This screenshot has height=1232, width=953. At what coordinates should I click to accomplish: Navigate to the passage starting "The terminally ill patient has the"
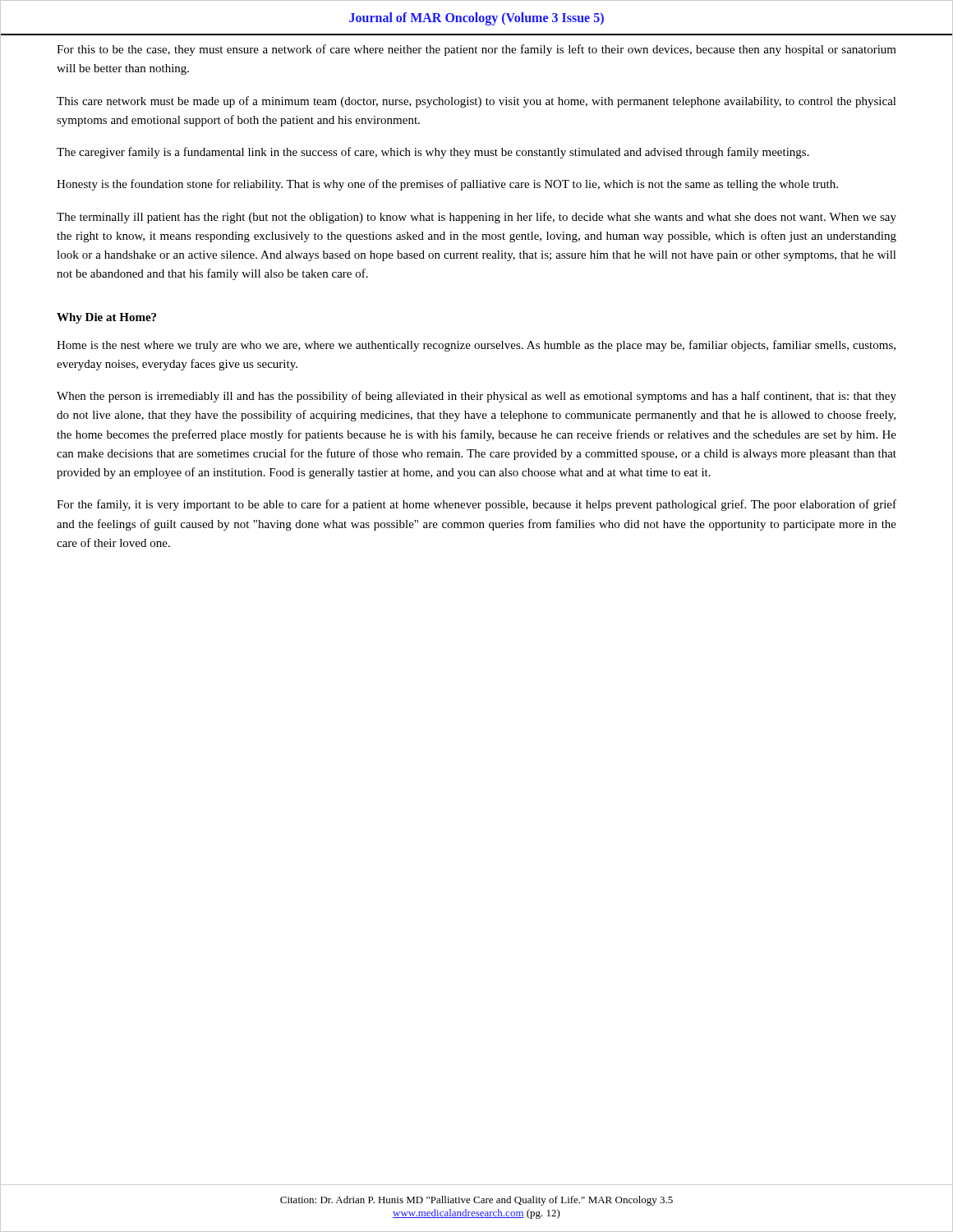click(476, 245)
